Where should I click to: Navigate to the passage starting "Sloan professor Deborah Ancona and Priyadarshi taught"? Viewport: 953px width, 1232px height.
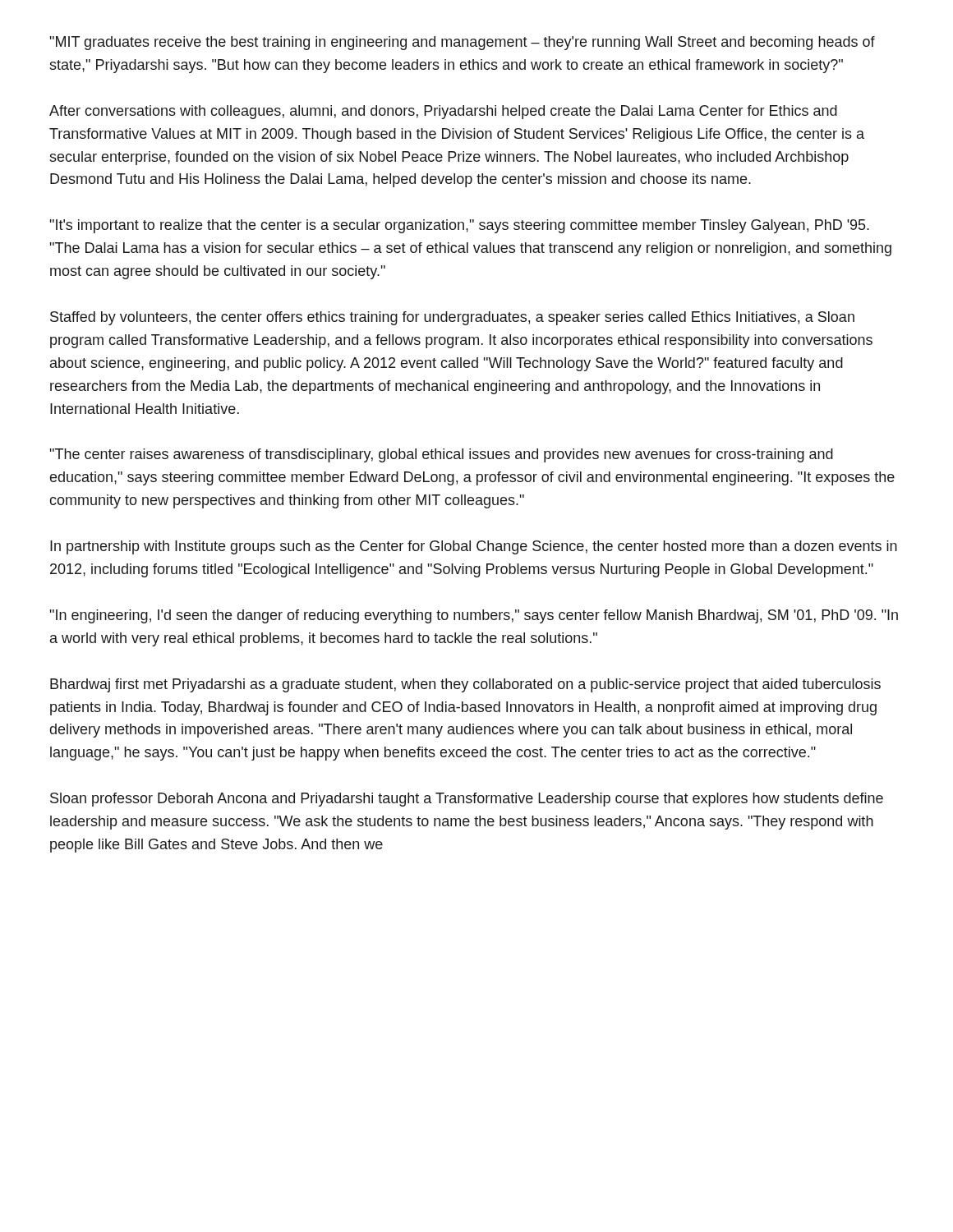click(466, 821)
